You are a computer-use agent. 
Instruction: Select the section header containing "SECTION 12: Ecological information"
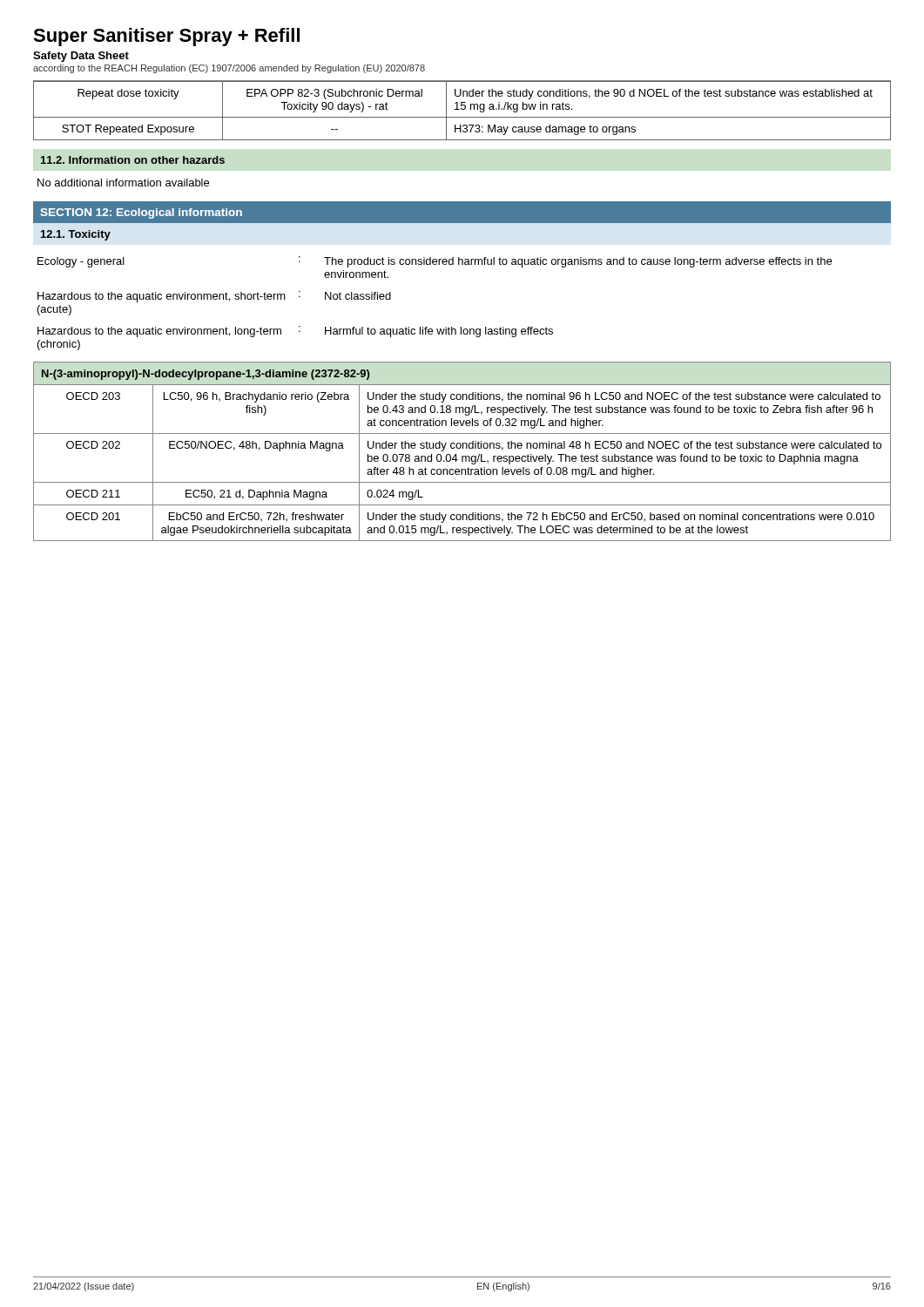pos(141,212)
